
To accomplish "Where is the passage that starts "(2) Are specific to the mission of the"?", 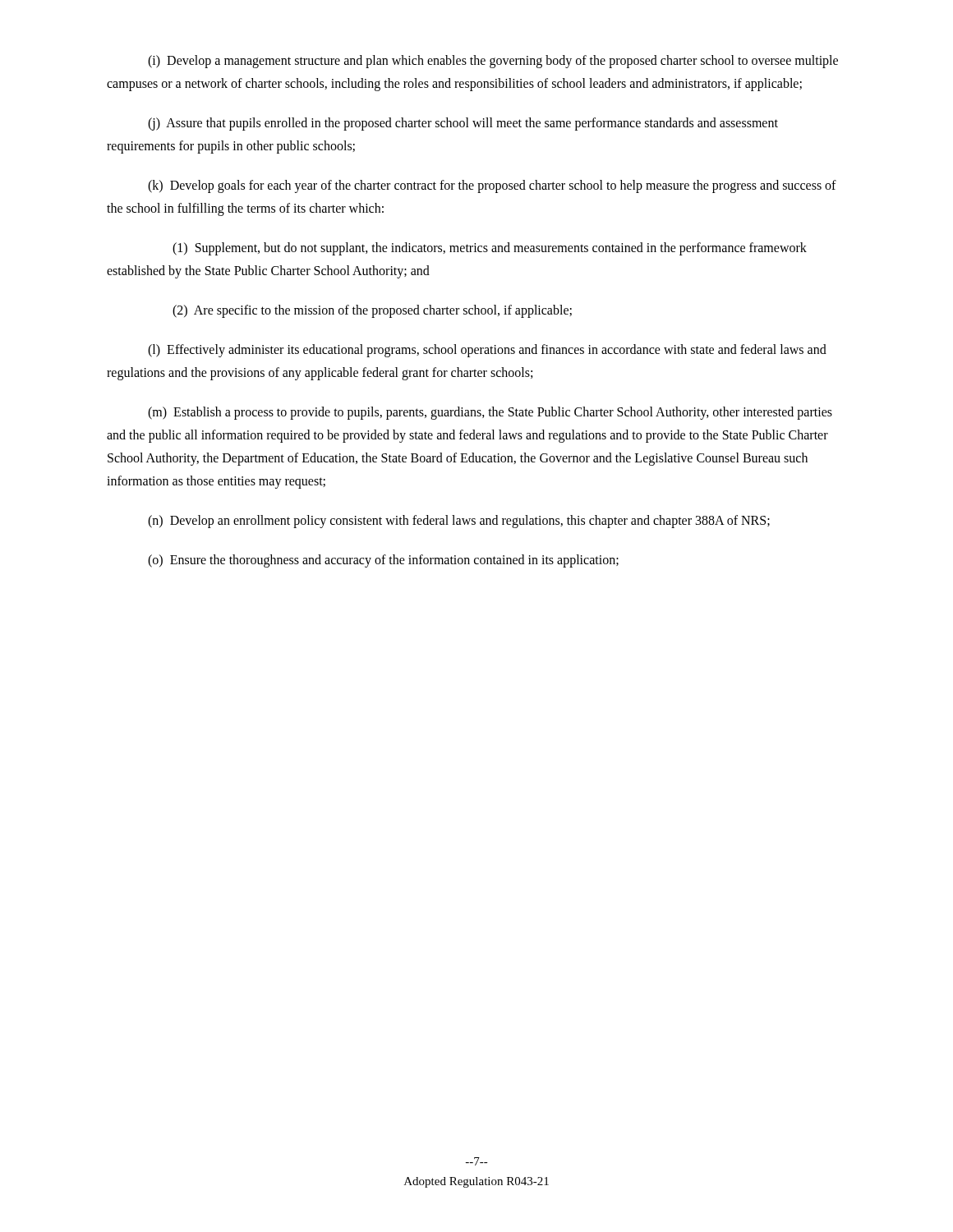I will click(476, 310).
